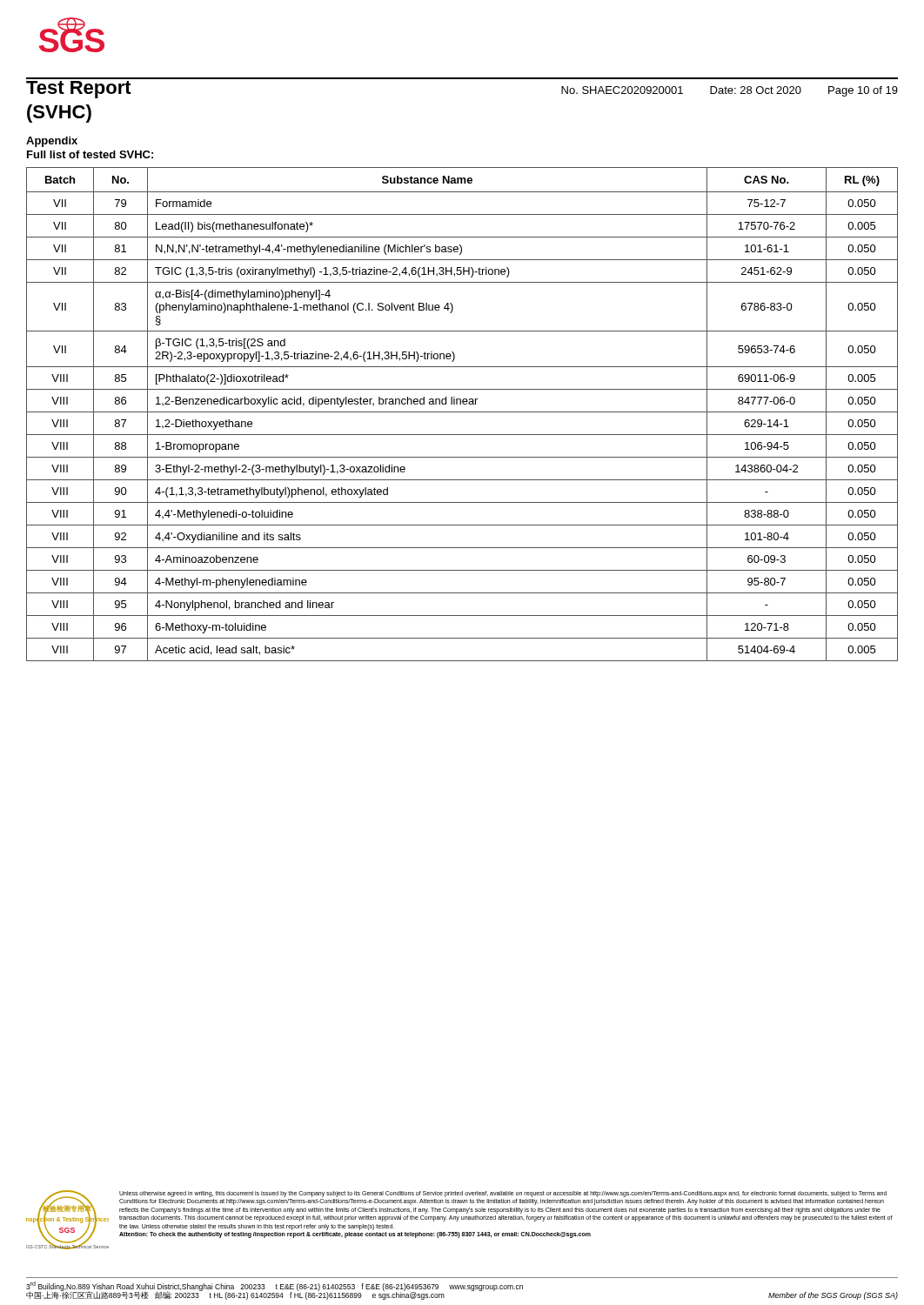
Task: Locate the section header that reads "Full list of tested SVHC:"
Action: click(x=90, y=154)
